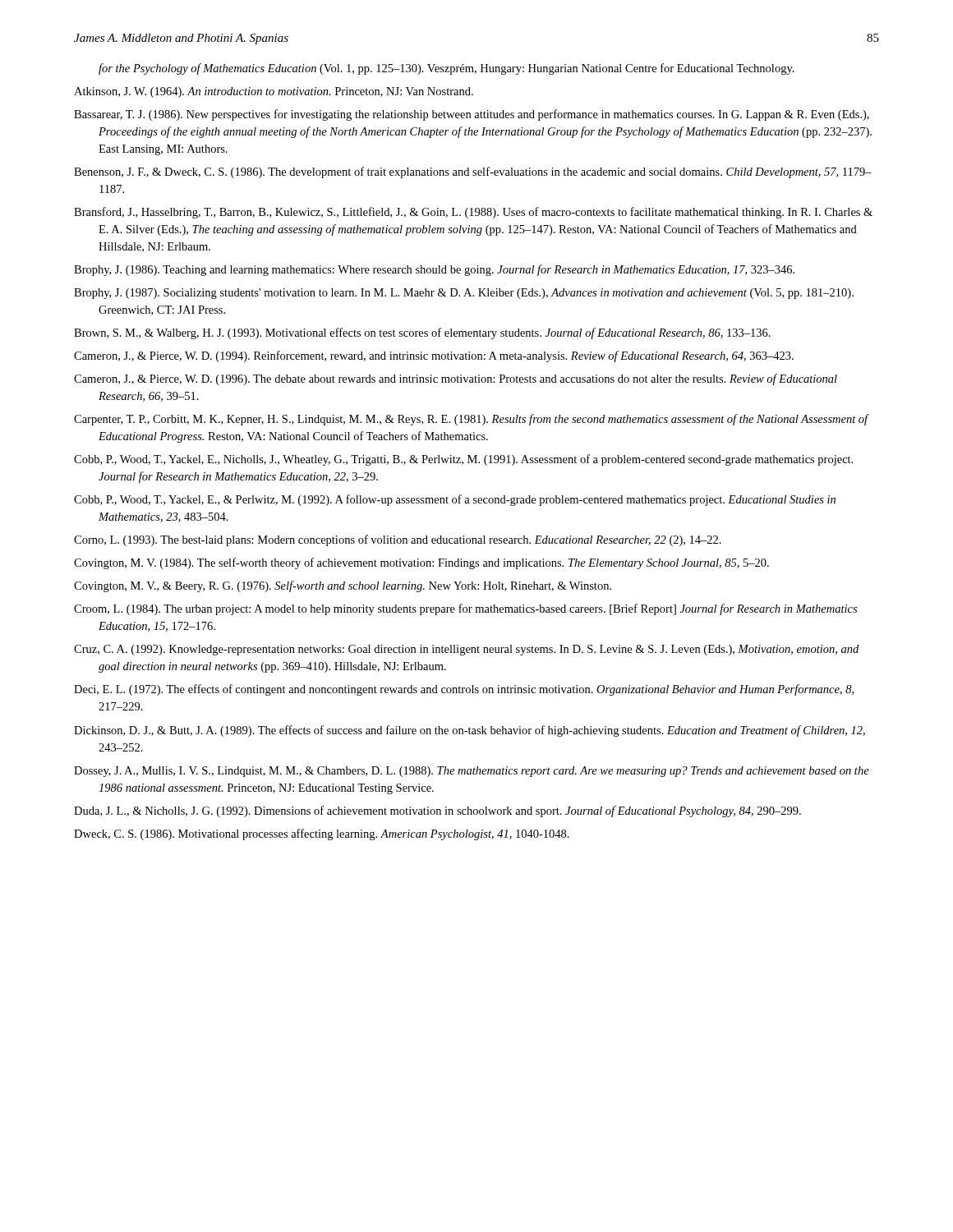Locate the element starting "Atkinson, J. W. (1964). An introduction to"
This screenshot has width=953, height=1232.
(x=274, y=91)
